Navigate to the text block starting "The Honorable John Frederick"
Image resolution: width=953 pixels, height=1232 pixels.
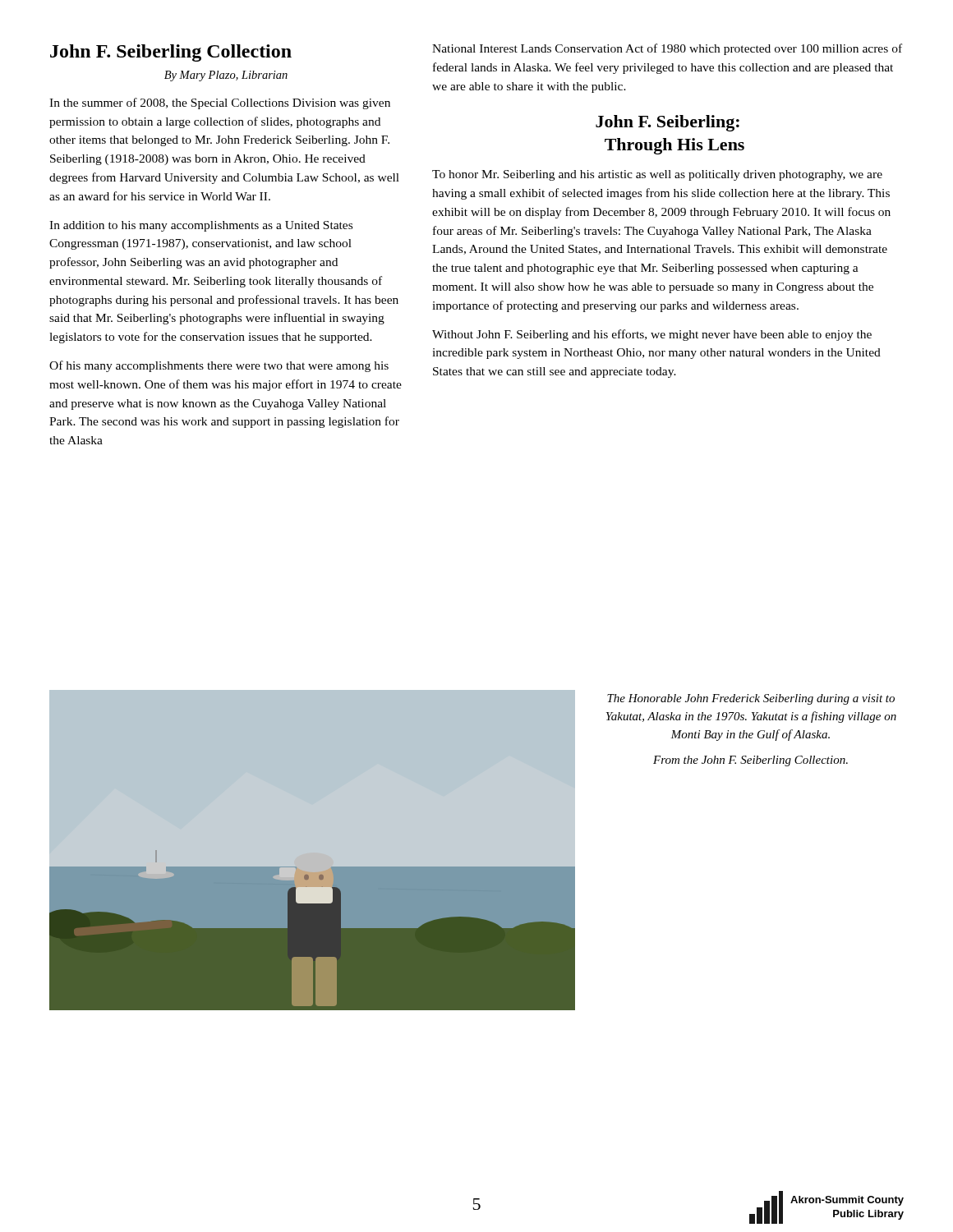point(751,730)
